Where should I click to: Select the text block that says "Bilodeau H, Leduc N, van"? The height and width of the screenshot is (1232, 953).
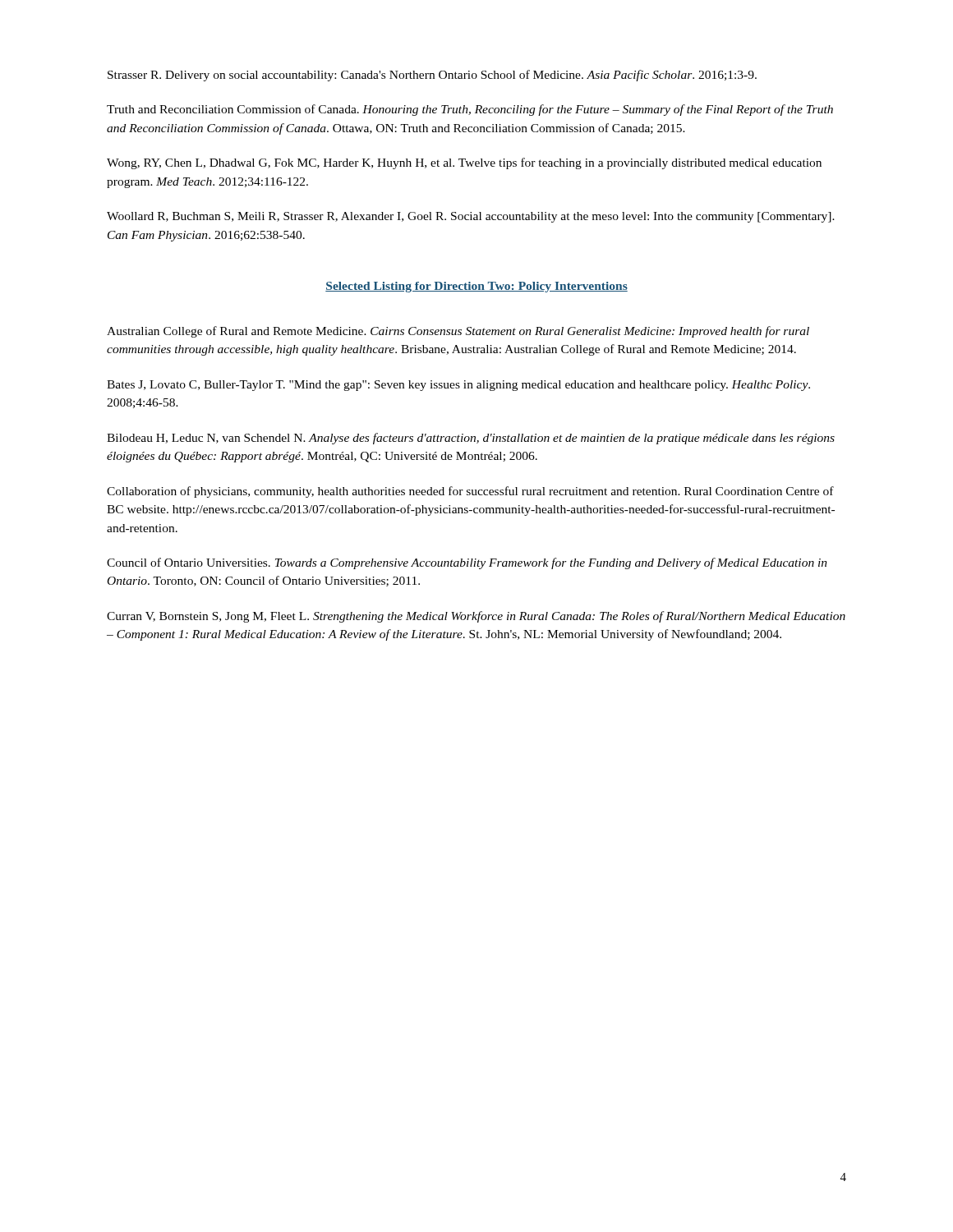471,446
